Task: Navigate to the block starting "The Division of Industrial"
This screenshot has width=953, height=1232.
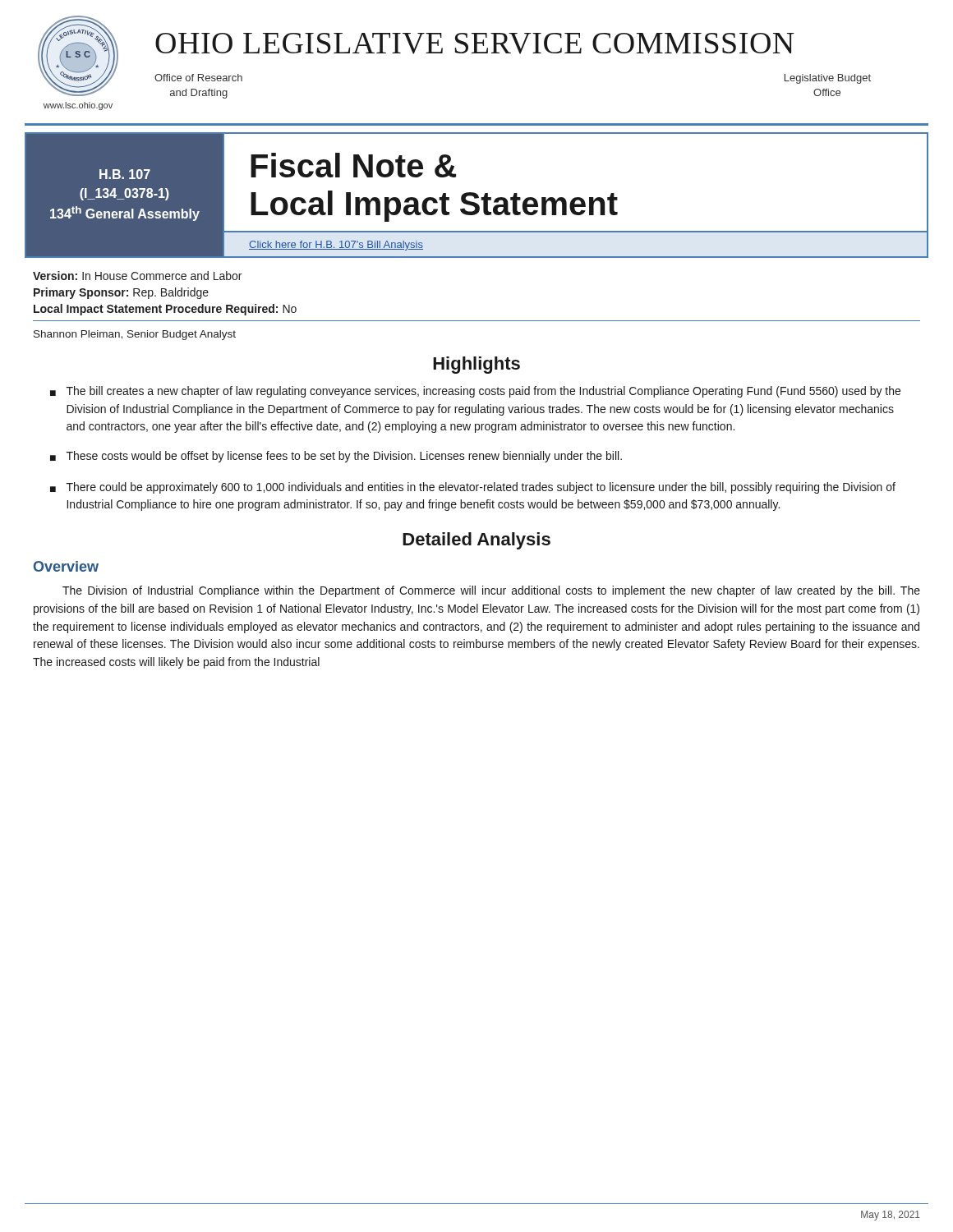Action: click(x=476, y=626)
